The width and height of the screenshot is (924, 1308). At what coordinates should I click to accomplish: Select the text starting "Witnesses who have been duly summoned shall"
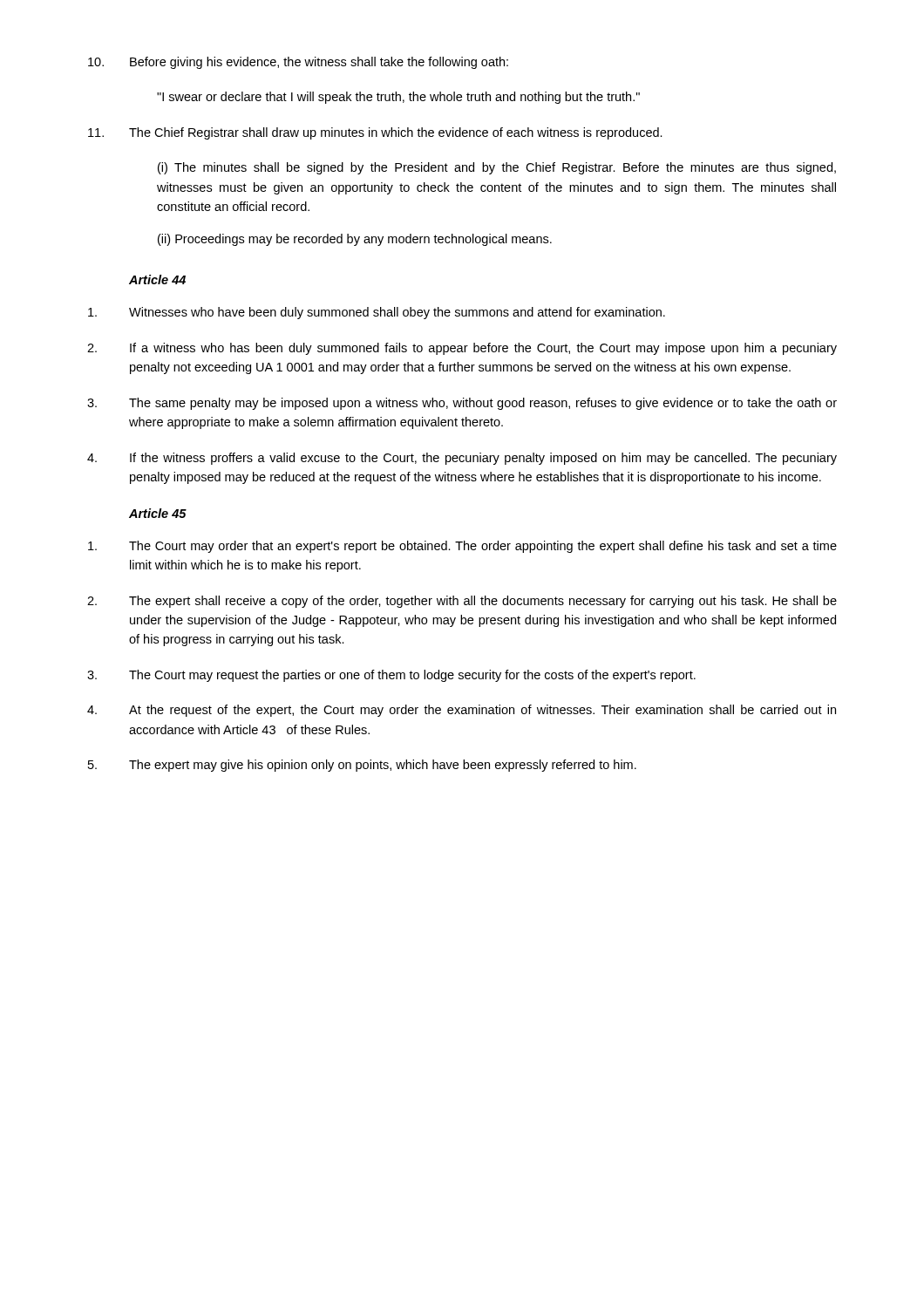coord(462,313)
